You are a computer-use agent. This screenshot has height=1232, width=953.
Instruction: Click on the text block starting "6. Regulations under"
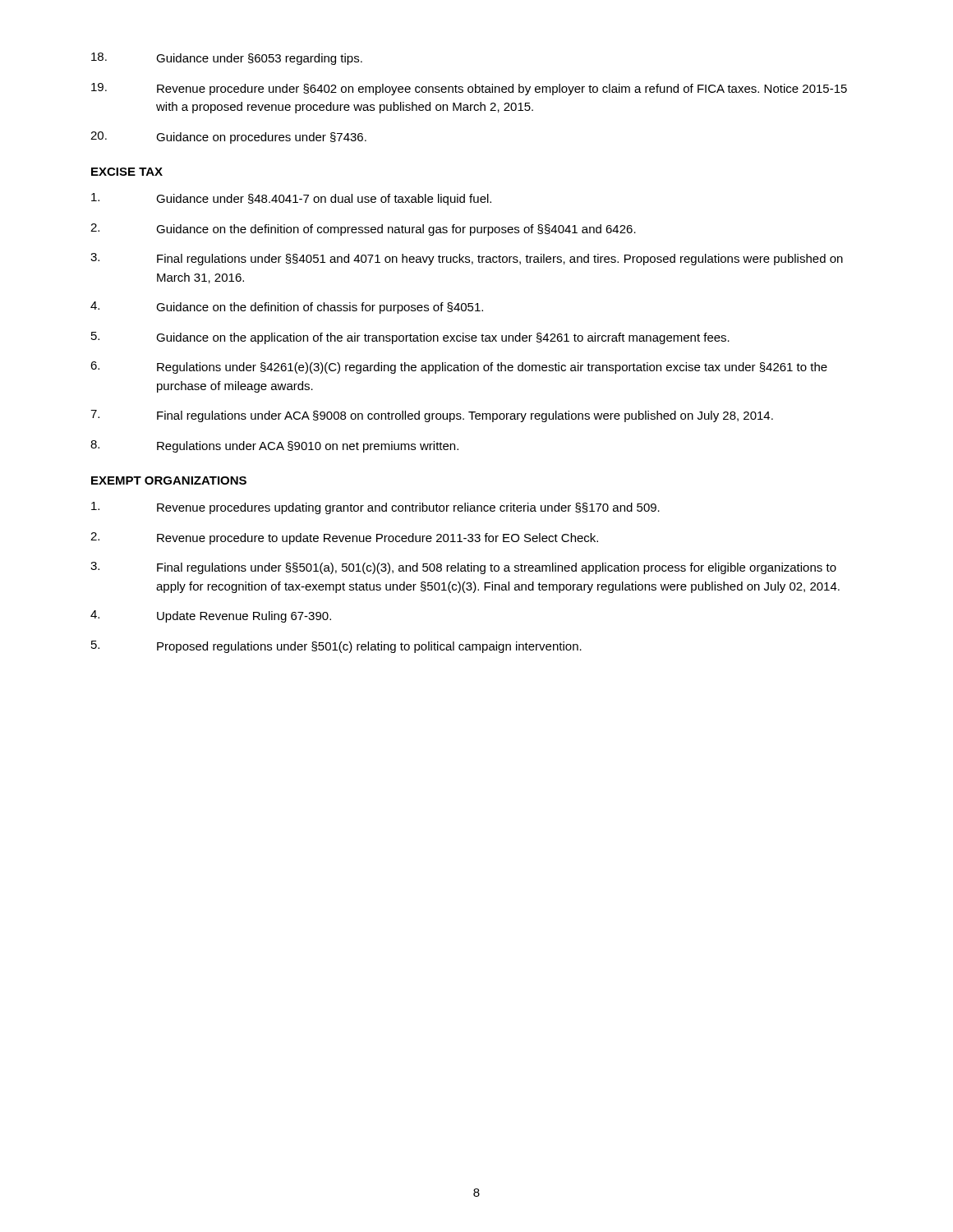coord(476,377)
